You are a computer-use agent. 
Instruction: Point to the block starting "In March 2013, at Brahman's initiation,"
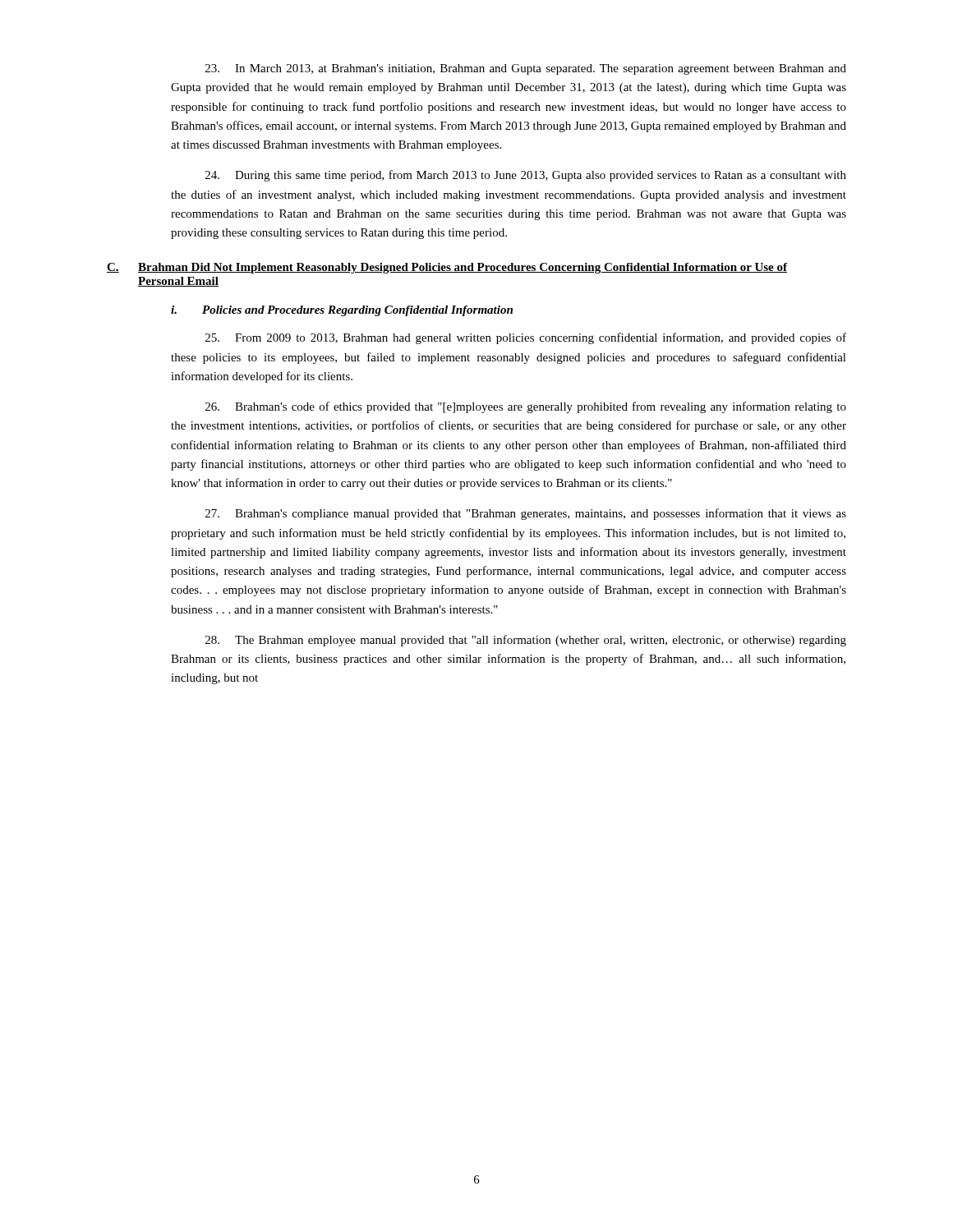tap(509, 105)
